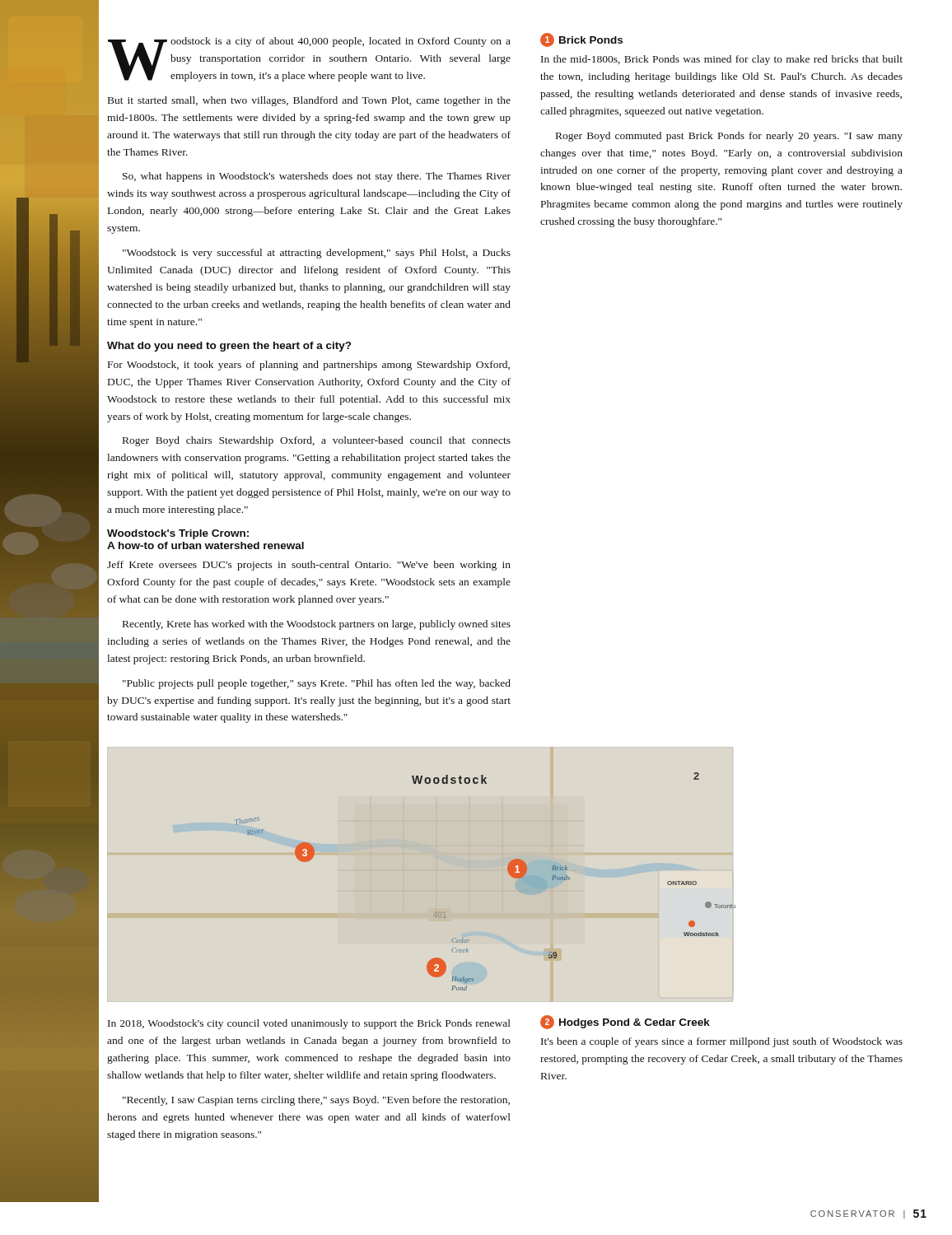Screen dimensions: 1235x952
Task: Navigate to the text block starting "A how-to of urban"
Action: tap(206, 545)
